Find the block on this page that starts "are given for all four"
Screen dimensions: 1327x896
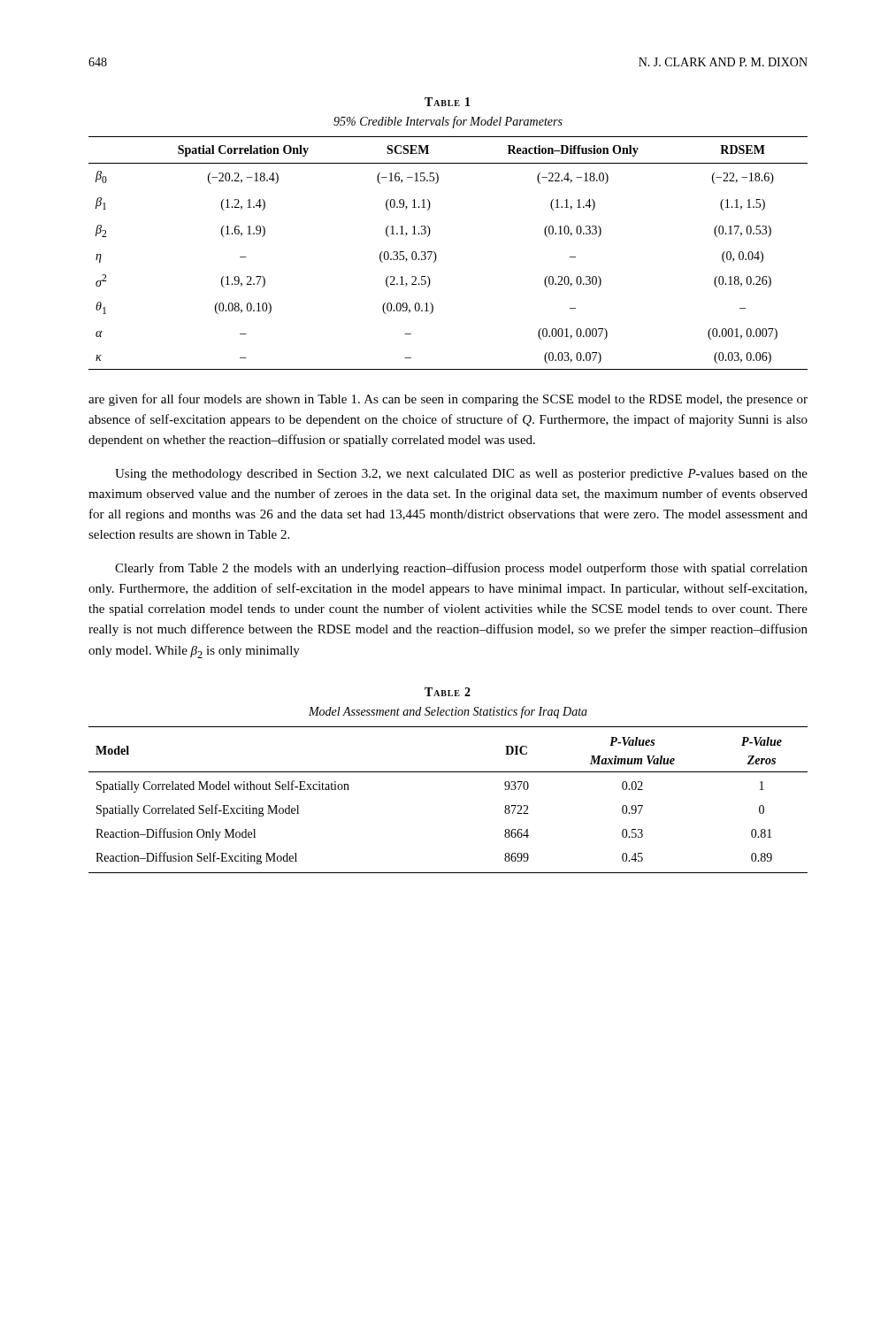point(448,419)
